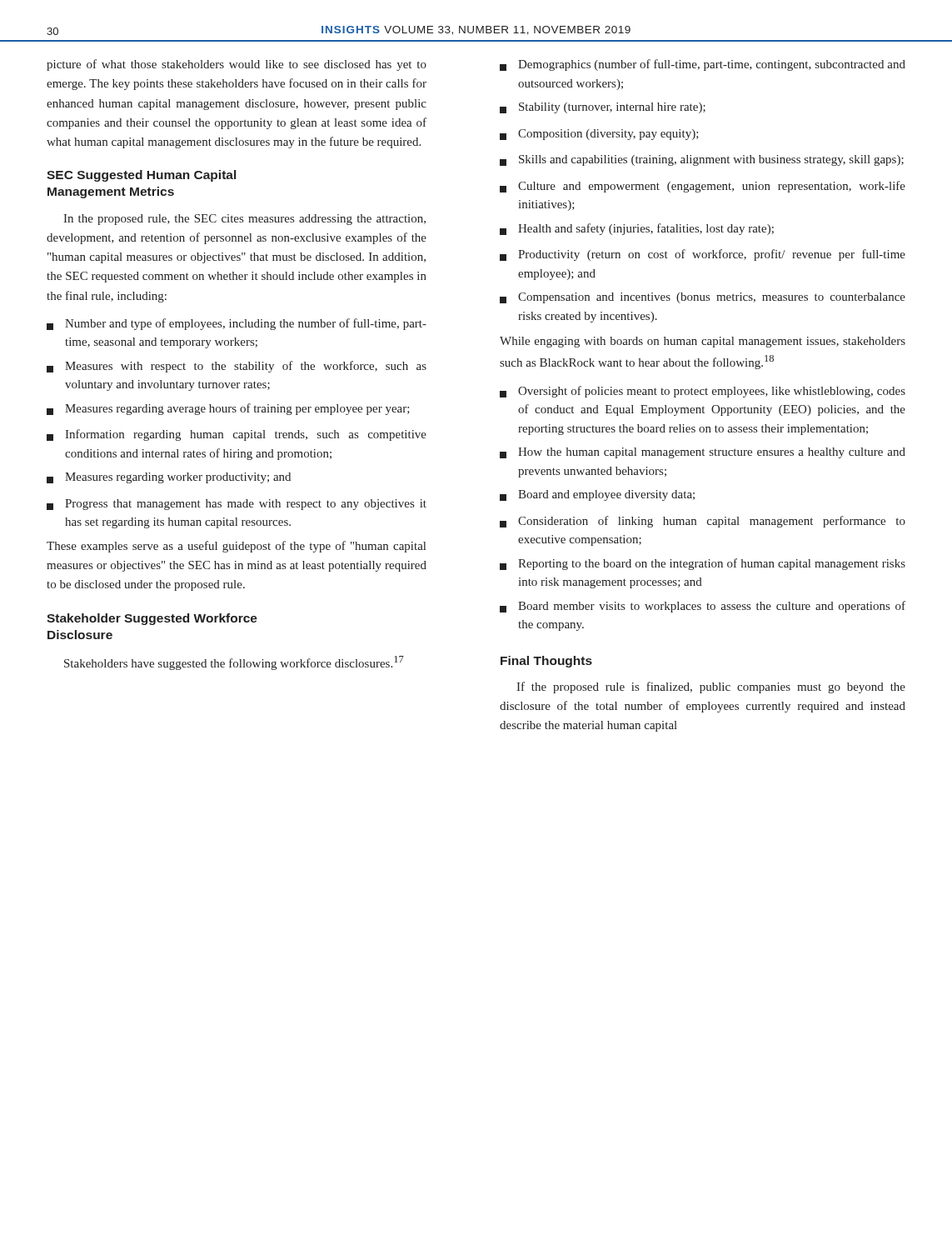Where does it say "Measures regarding worker productivity; and"?
Viewport: 952px width, 1250px height.
click(237, 478)
